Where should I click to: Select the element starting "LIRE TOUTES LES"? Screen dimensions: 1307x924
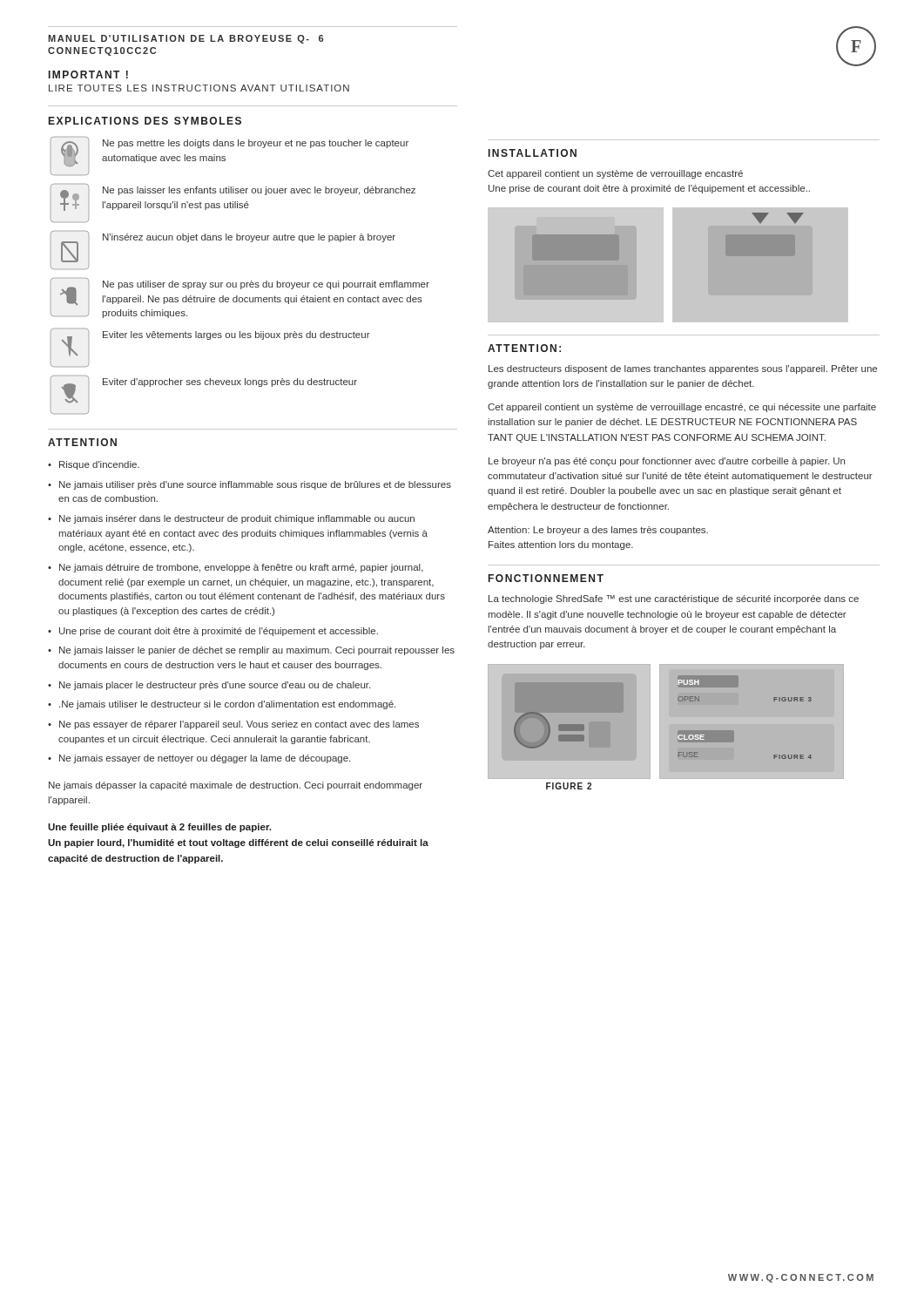coord(199,88)
